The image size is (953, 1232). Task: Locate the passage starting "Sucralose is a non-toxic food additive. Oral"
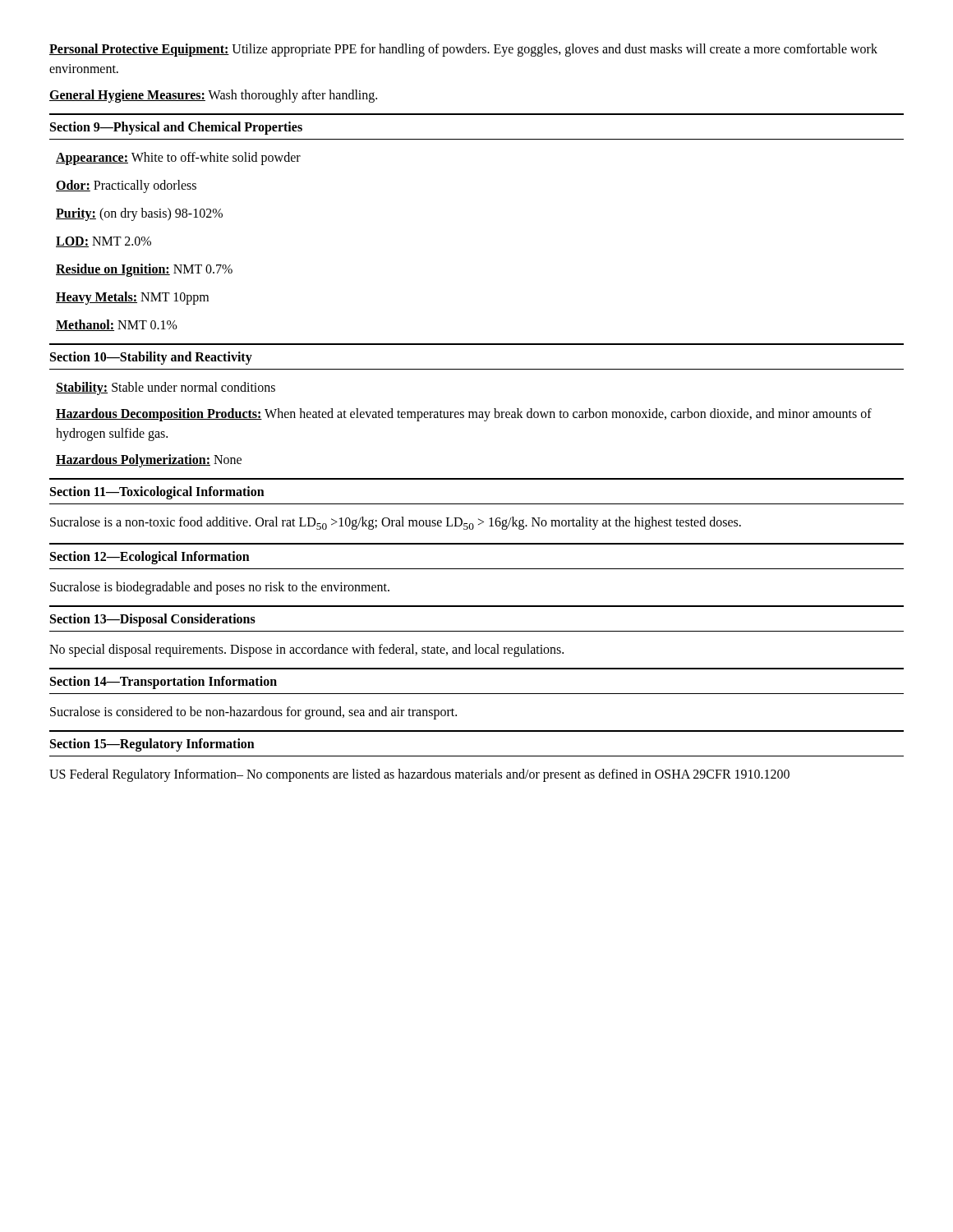coord(395,524)
